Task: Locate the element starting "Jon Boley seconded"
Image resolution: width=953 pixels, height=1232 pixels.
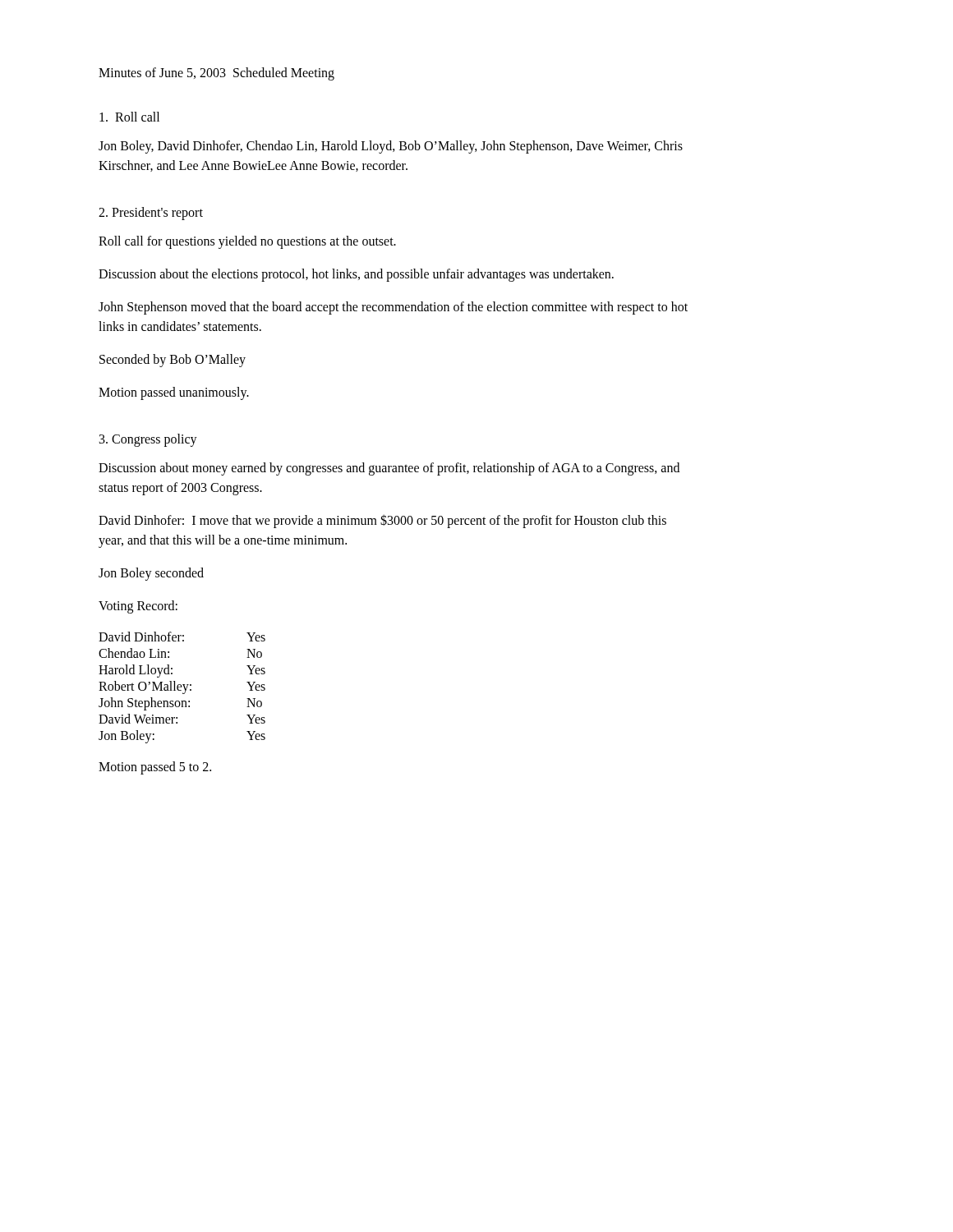Action: [151, 573]
